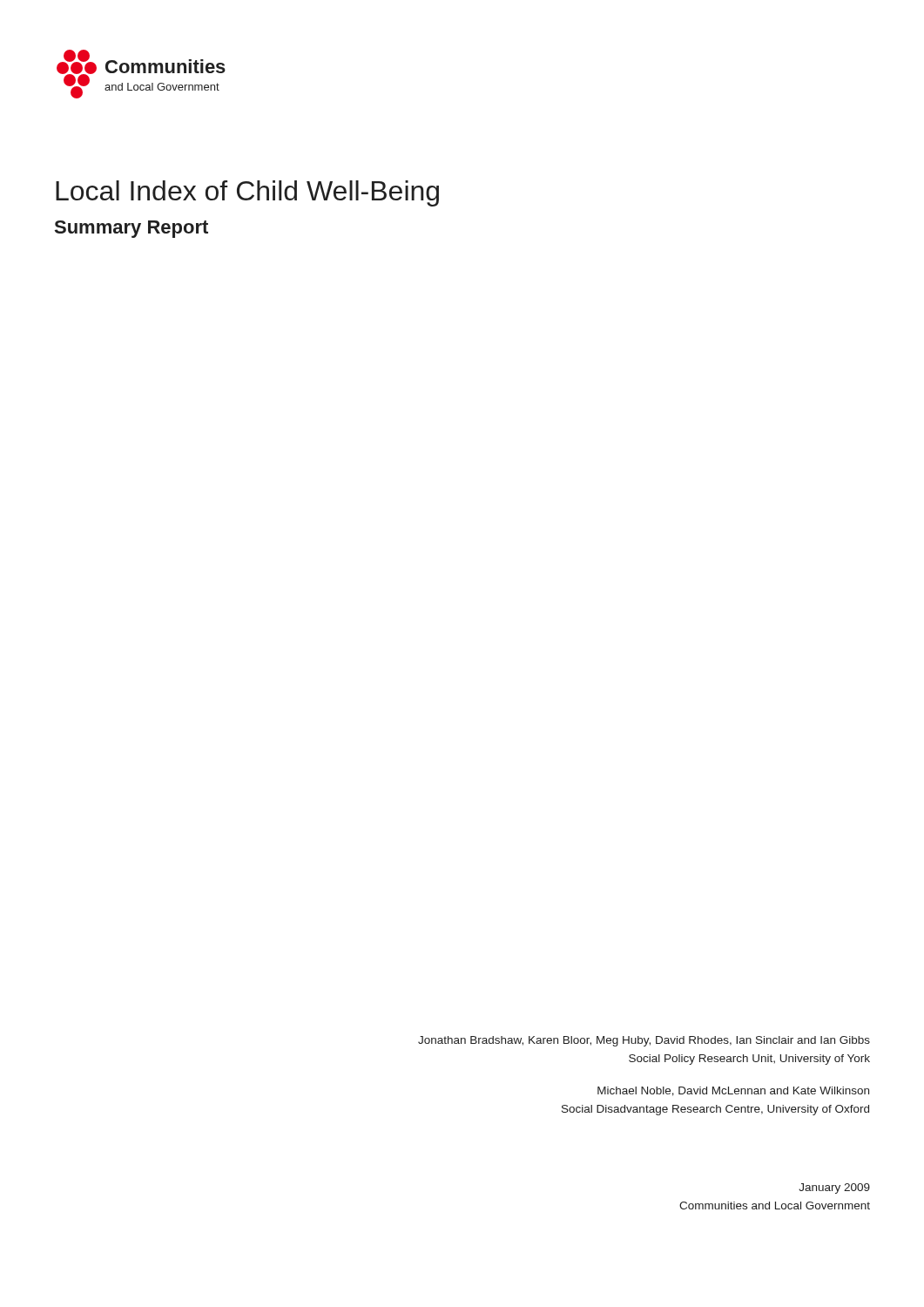Click where it says "Local Index of Child Well-Being Summary Report"

click(359, 207)
